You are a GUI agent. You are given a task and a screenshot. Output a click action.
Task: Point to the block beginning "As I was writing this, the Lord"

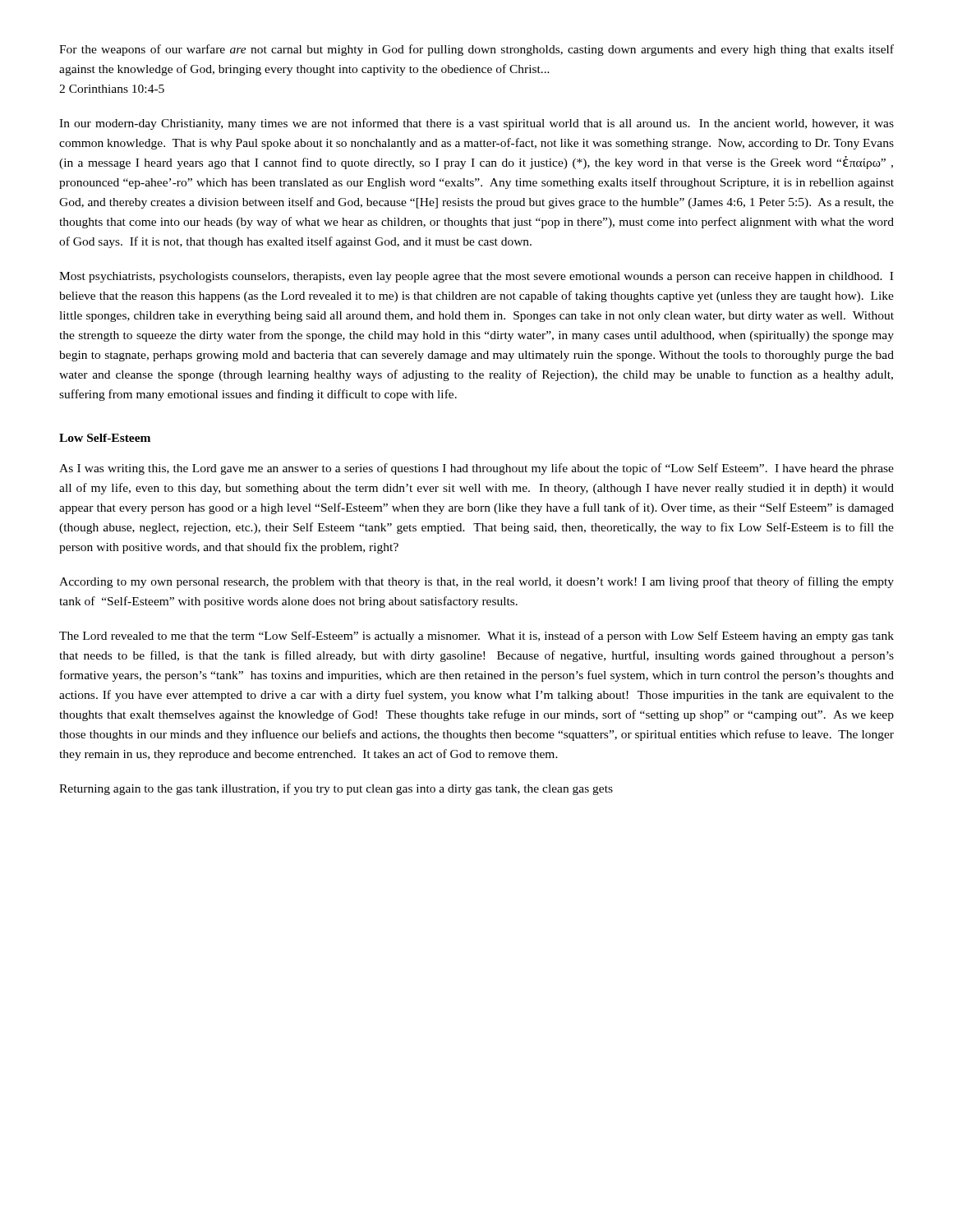tap(476, 507)
